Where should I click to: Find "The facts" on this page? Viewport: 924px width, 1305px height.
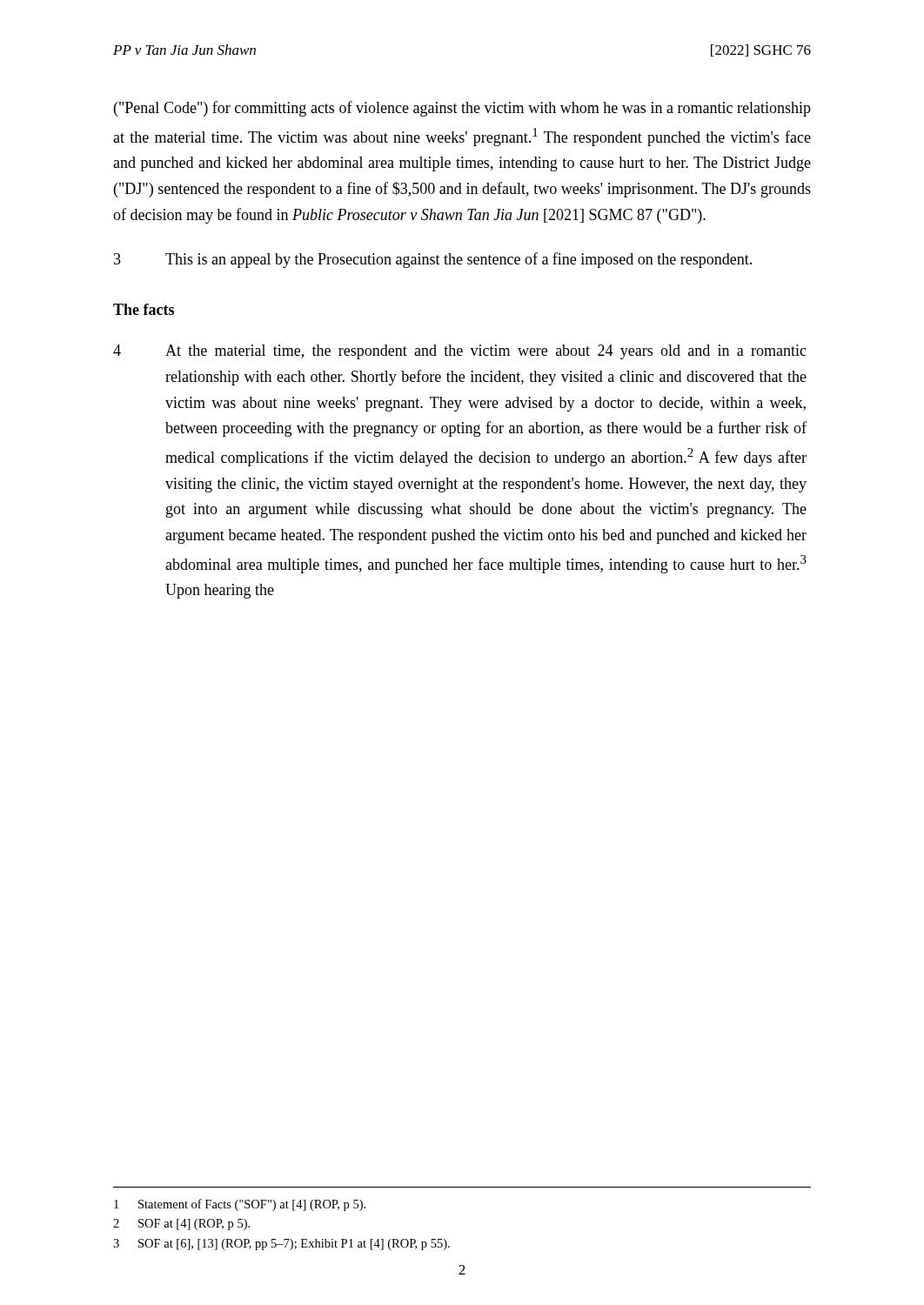point(144,309)
